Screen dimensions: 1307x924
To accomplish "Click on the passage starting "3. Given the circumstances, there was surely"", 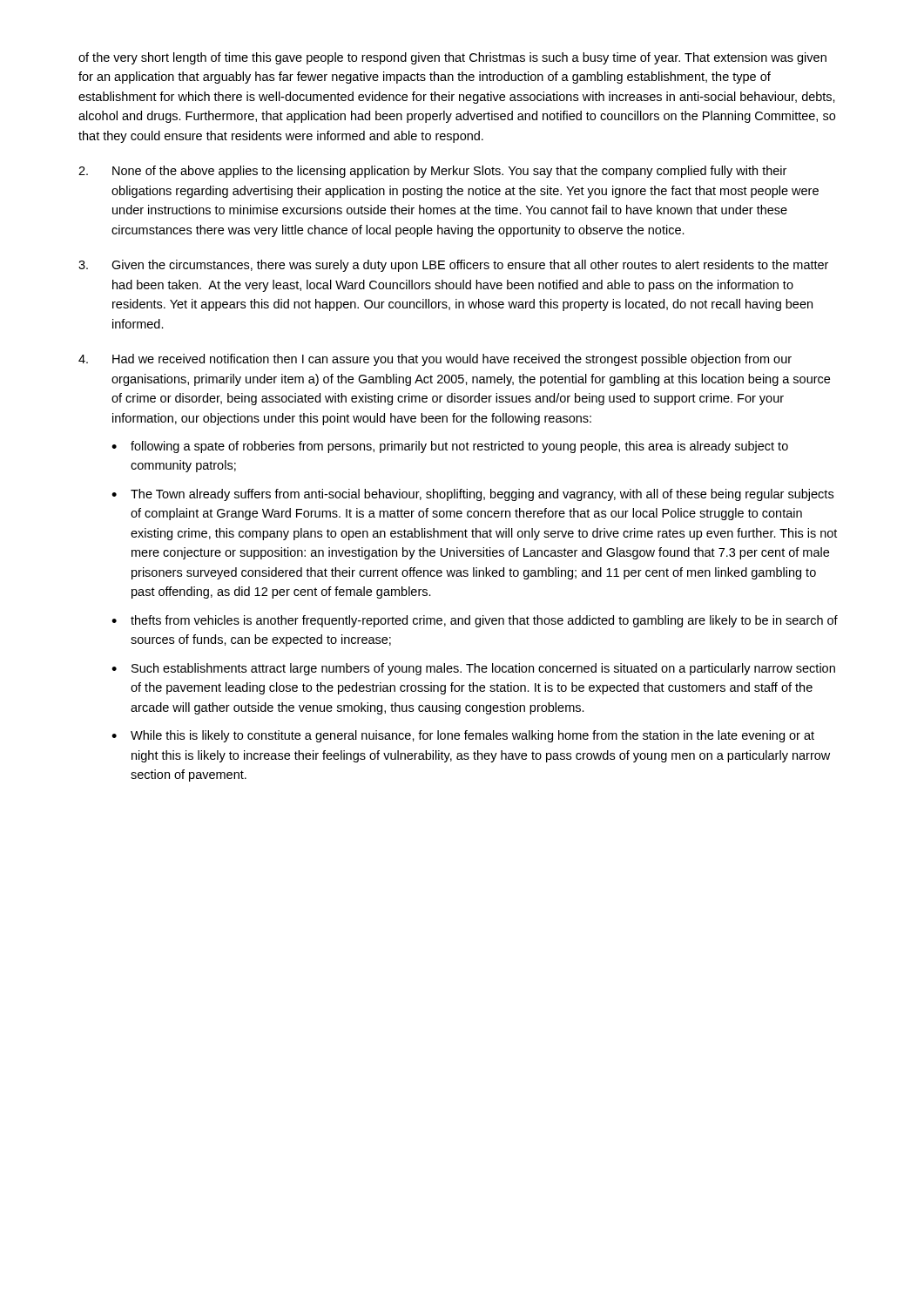I will click(460, 295).
